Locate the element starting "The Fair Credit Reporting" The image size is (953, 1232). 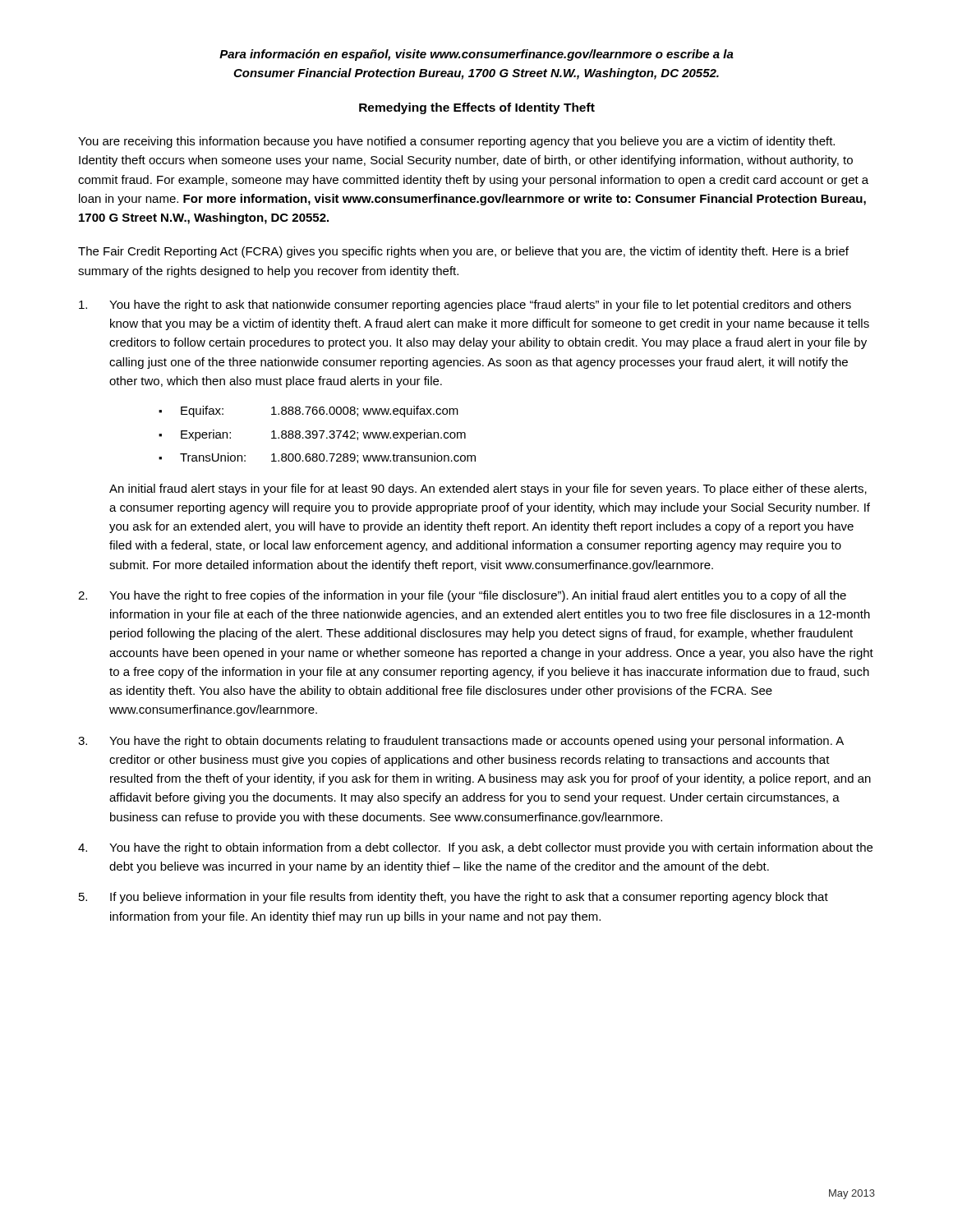pos(463,261)
